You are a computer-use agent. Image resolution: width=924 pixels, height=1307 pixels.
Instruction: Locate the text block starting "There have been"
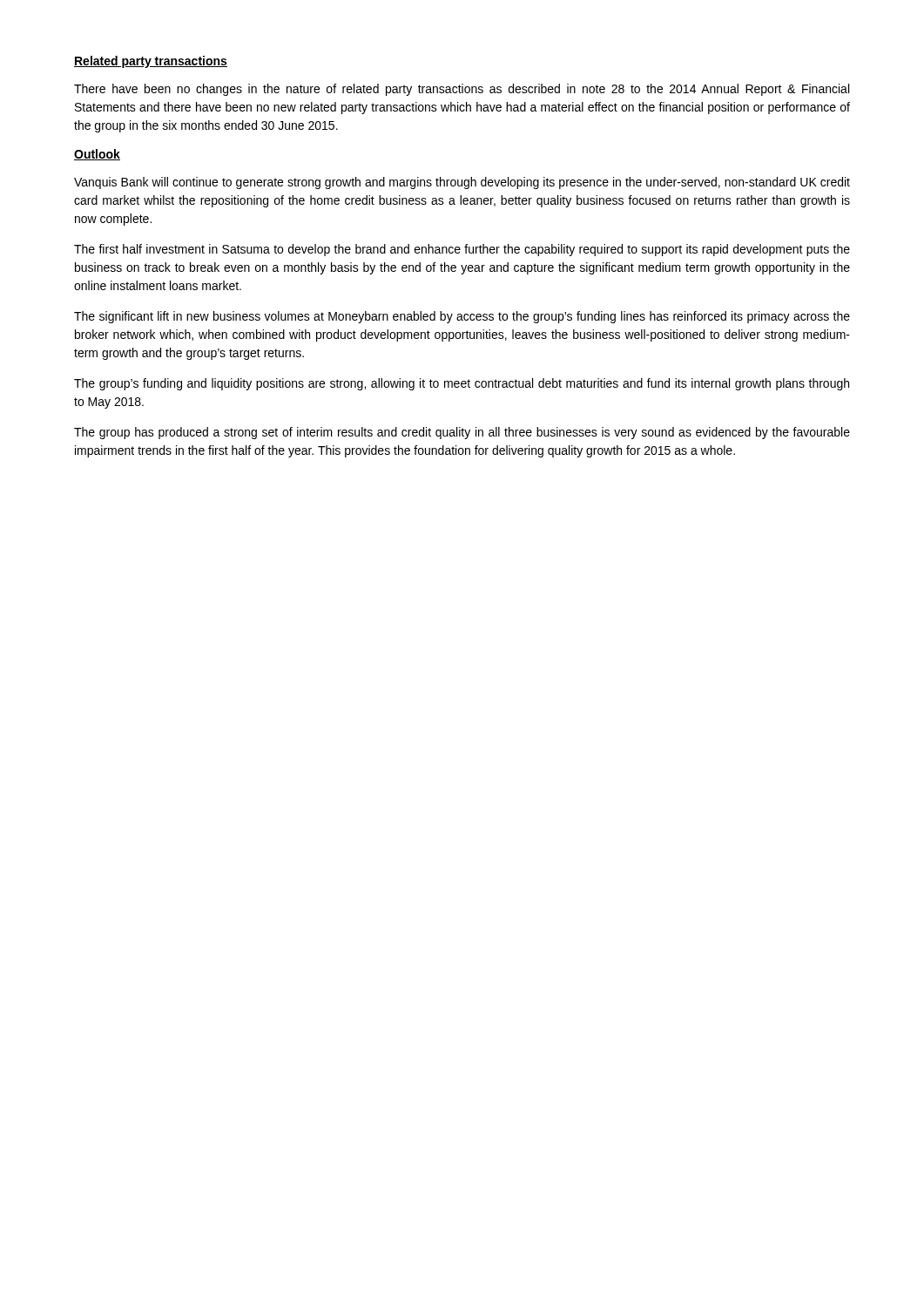click(462, 107)
